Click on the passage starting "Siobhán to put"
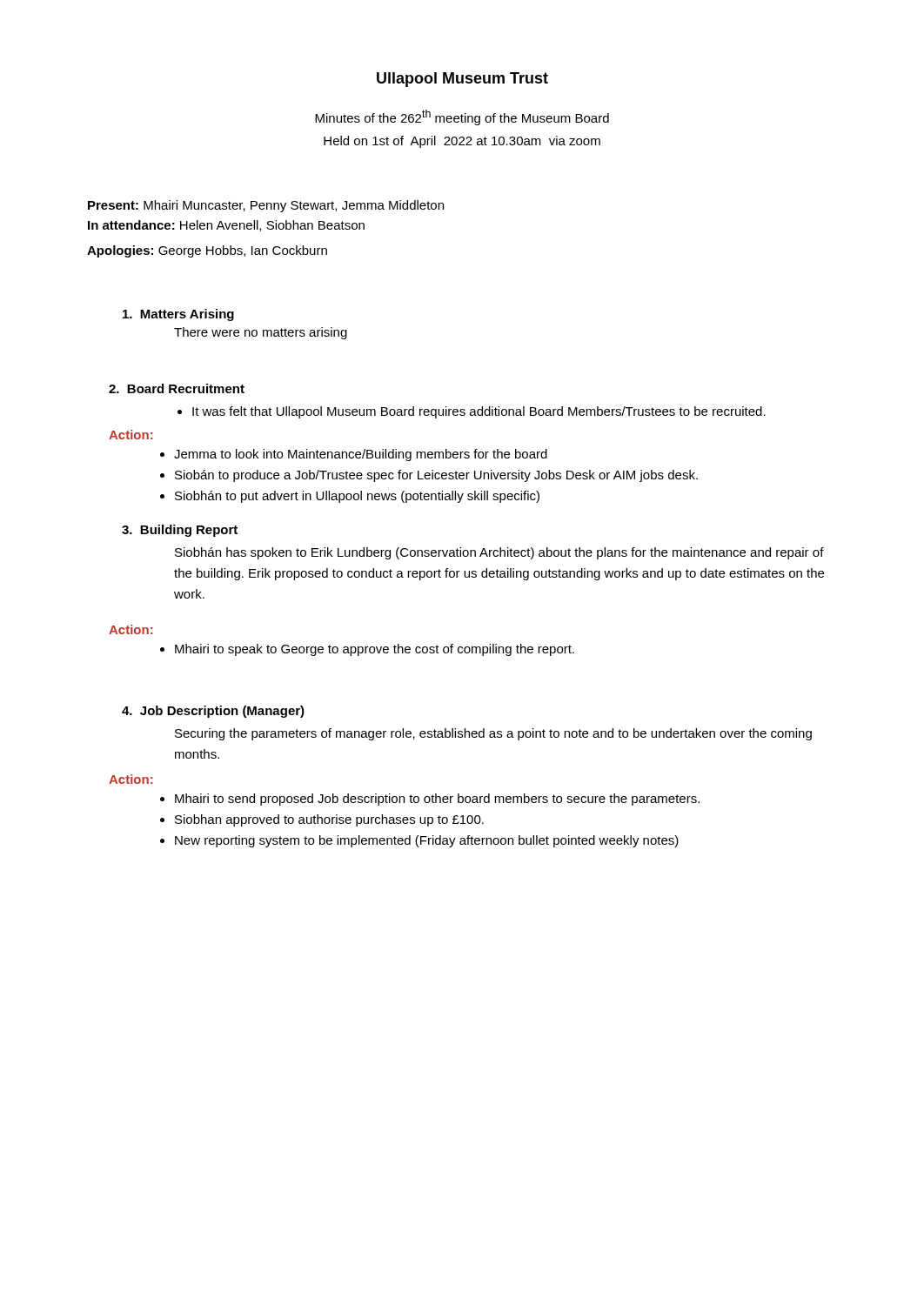924x1305 pixels. [x=357, y=495]
